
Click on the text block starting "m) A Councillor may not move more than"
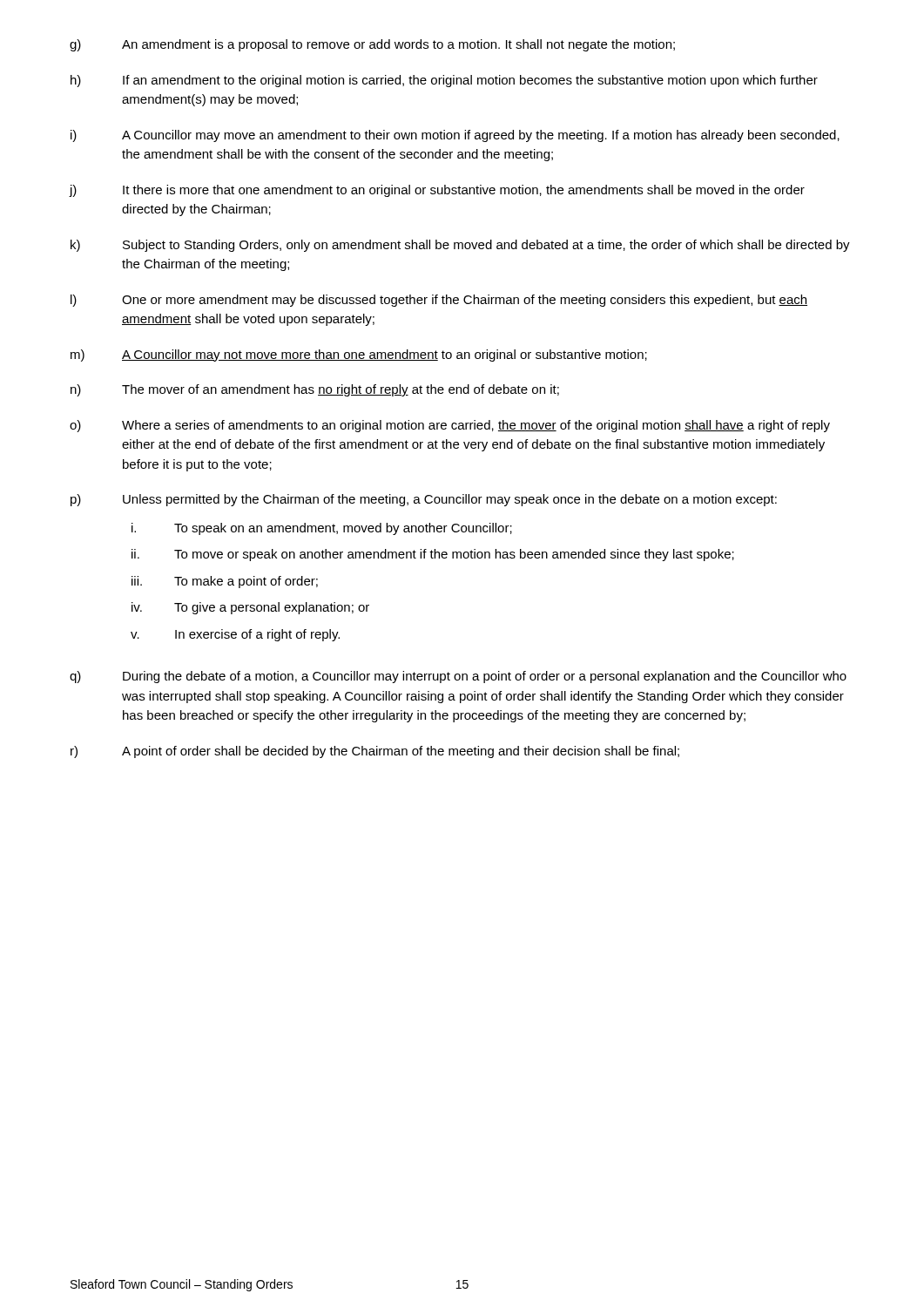point(462,354)
